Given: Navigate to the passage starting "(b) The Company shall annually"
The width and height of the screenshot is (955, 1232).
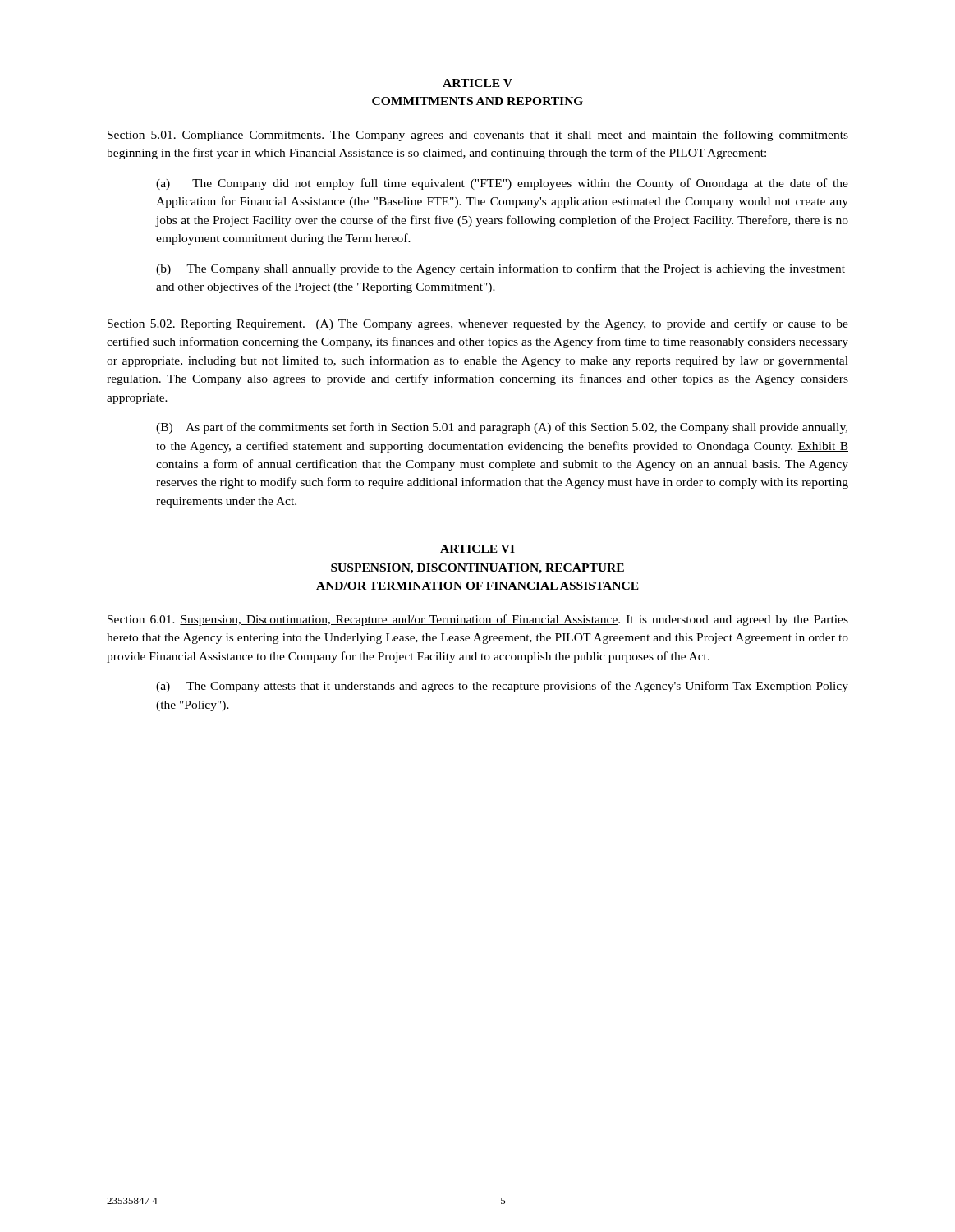Looking at the screenshot, I should [x=502, y=278].
